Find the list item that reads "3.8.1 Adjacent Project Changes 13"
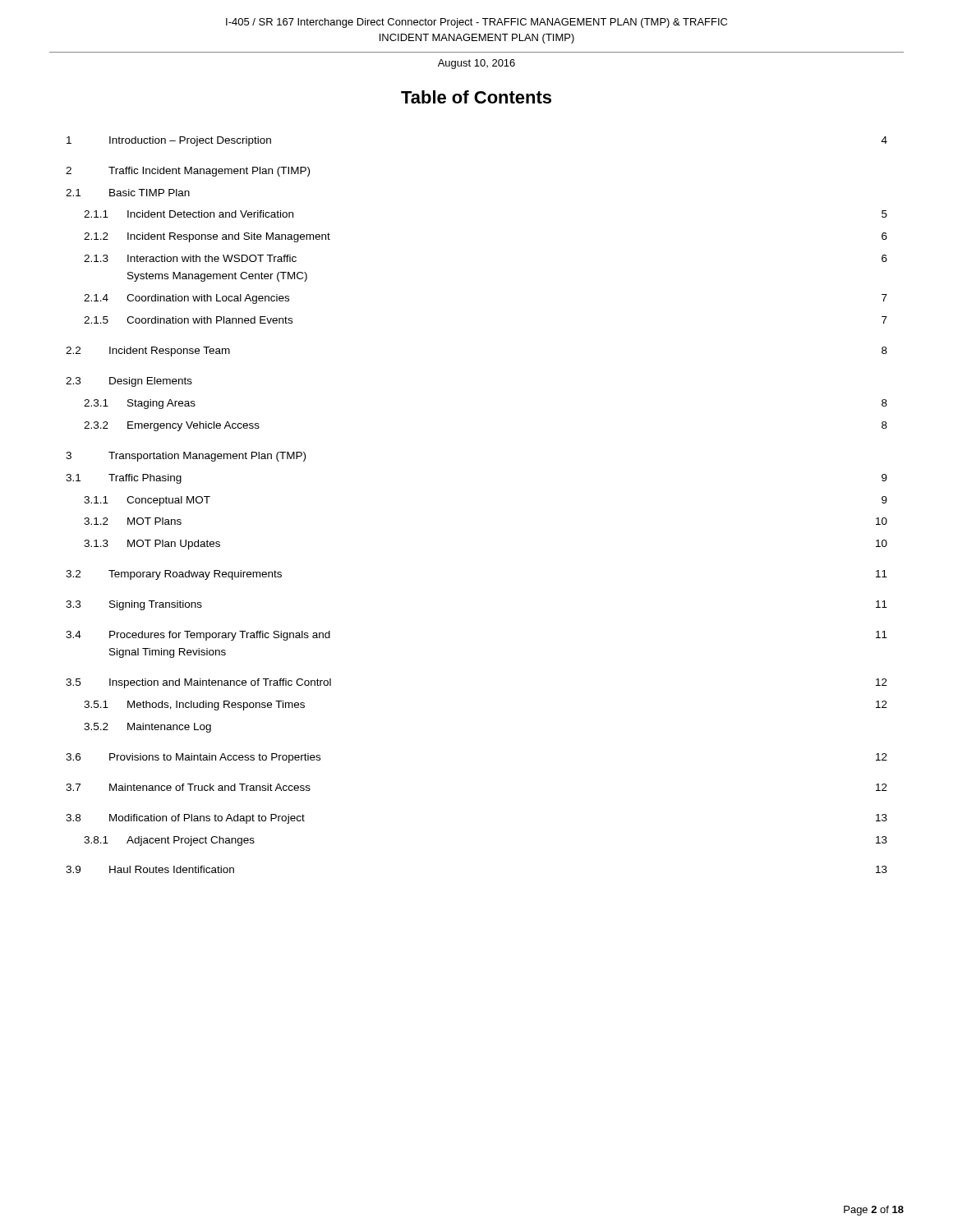The width and height of the screenshot is (953, 1232). click(96, 840)
